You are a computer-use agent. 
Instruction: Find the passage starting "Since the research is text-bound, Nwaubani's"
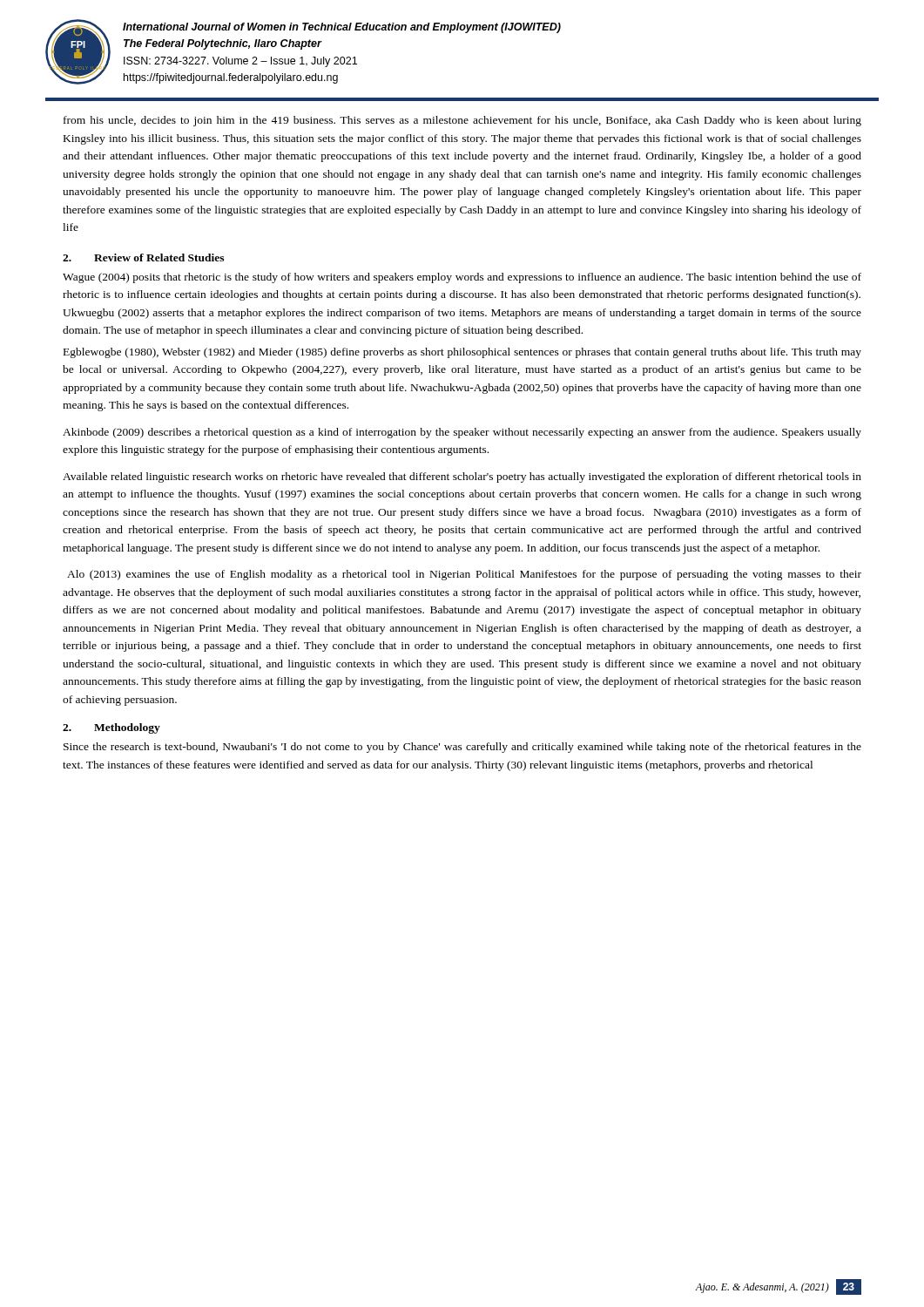coord(462,756)
